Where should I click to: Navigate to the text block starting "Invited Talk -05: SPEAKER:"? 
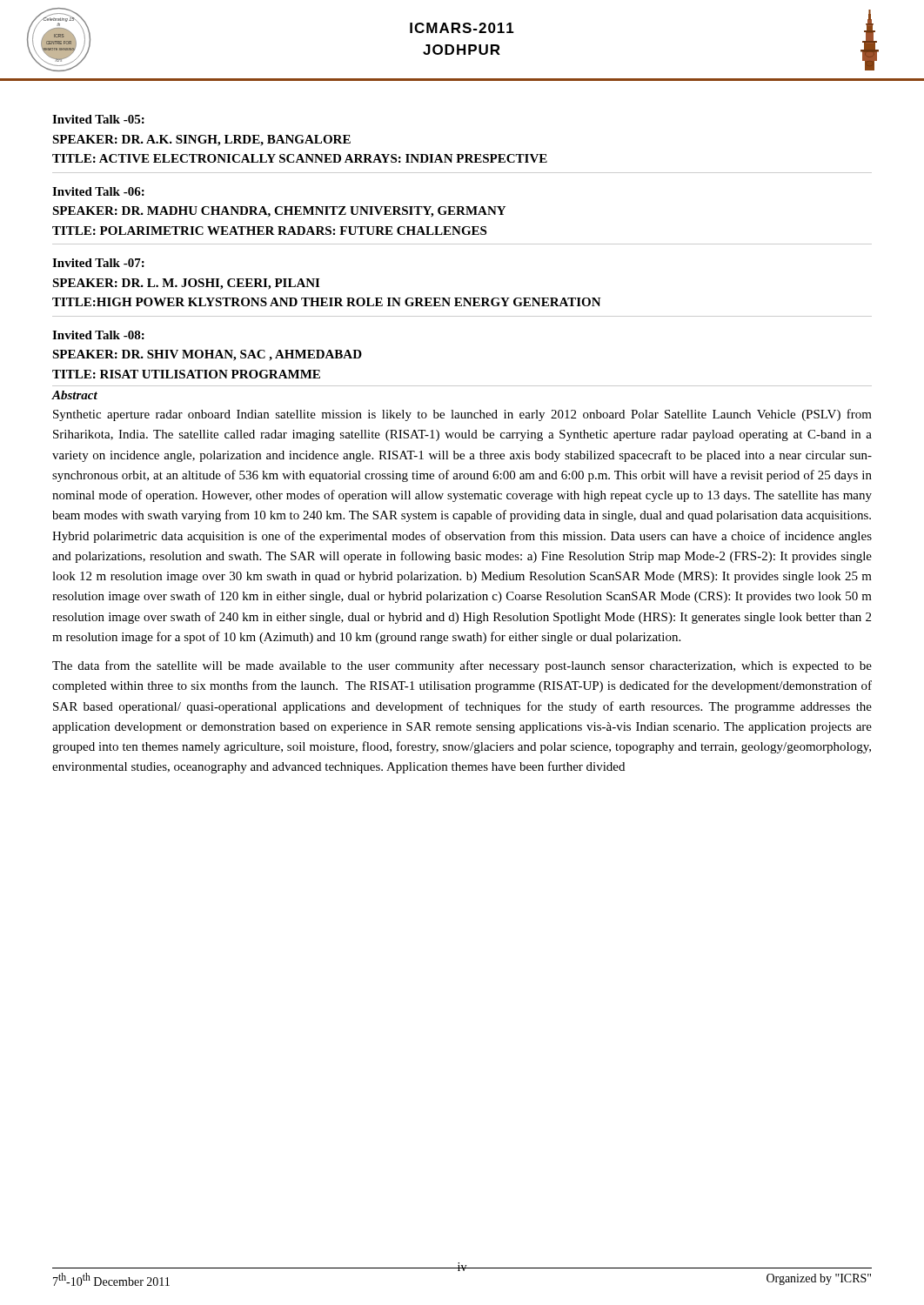click(98, 119)
